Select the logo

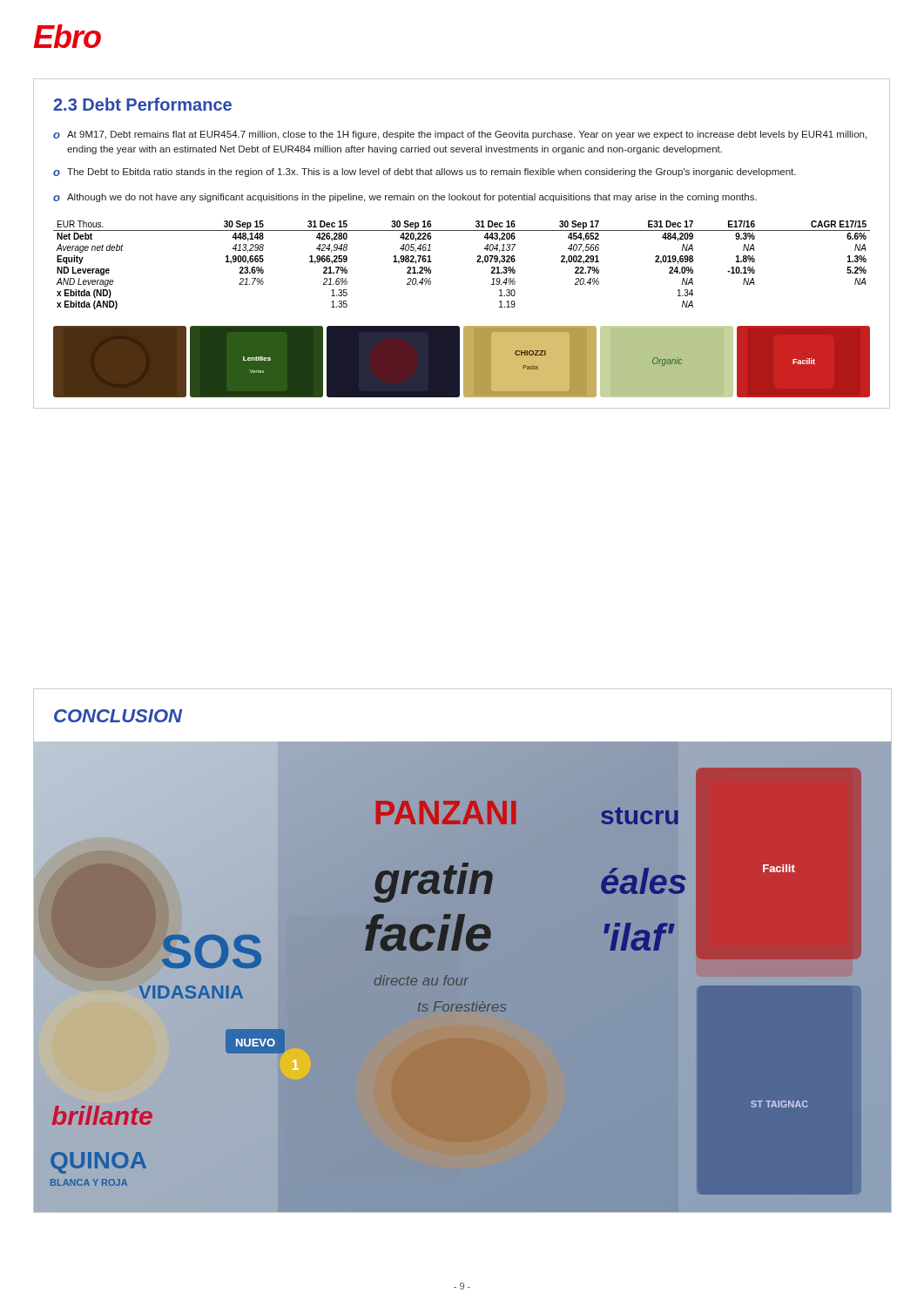[67, 38]
